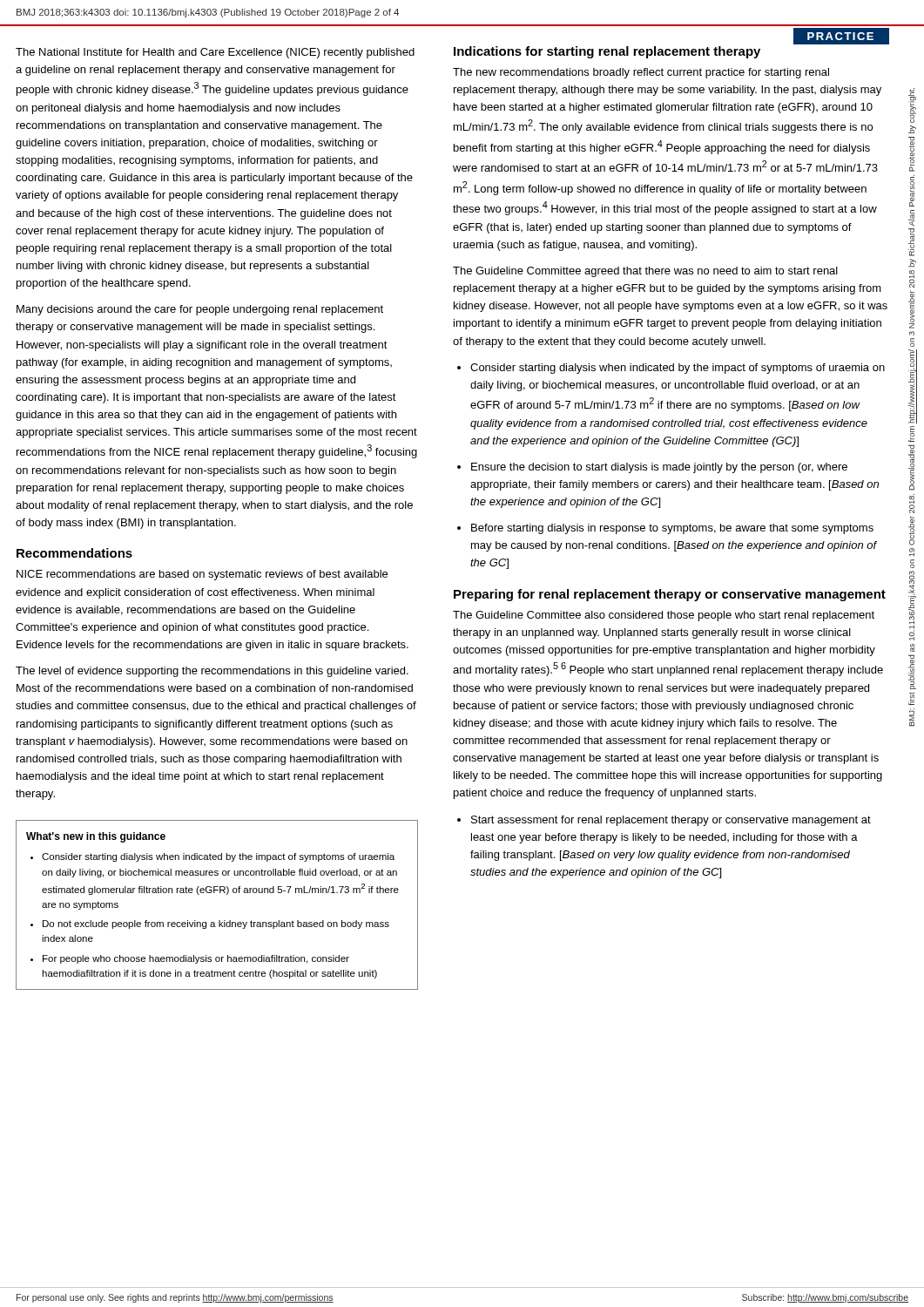Where is the passage that starts "The new recommendations"?
924x1307 pixels.
(x=667, y=158)
